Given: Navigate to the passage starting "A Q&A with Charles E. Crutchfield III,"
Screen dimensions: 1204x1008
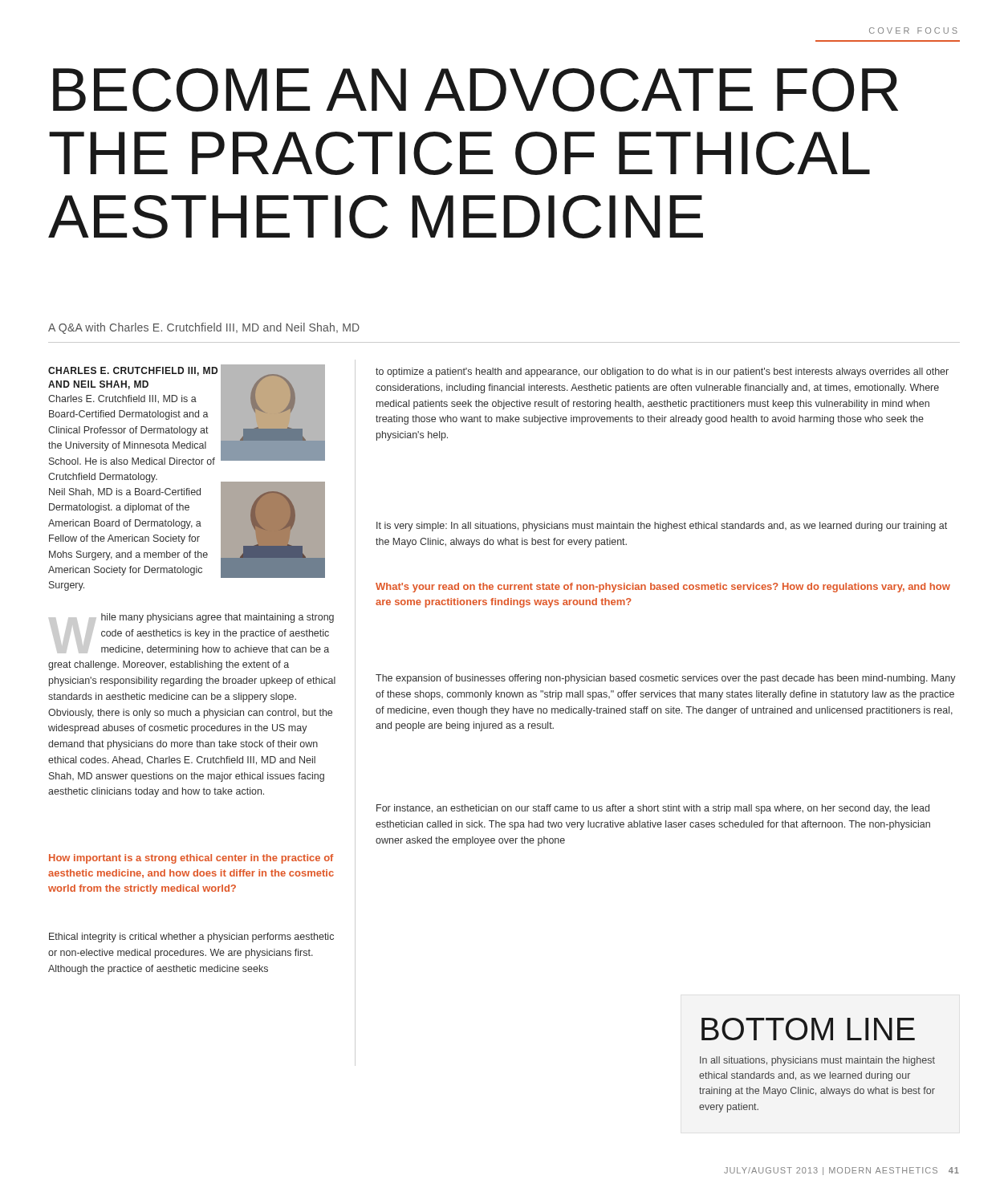Looking at the screenshot, I should [204, 327].
